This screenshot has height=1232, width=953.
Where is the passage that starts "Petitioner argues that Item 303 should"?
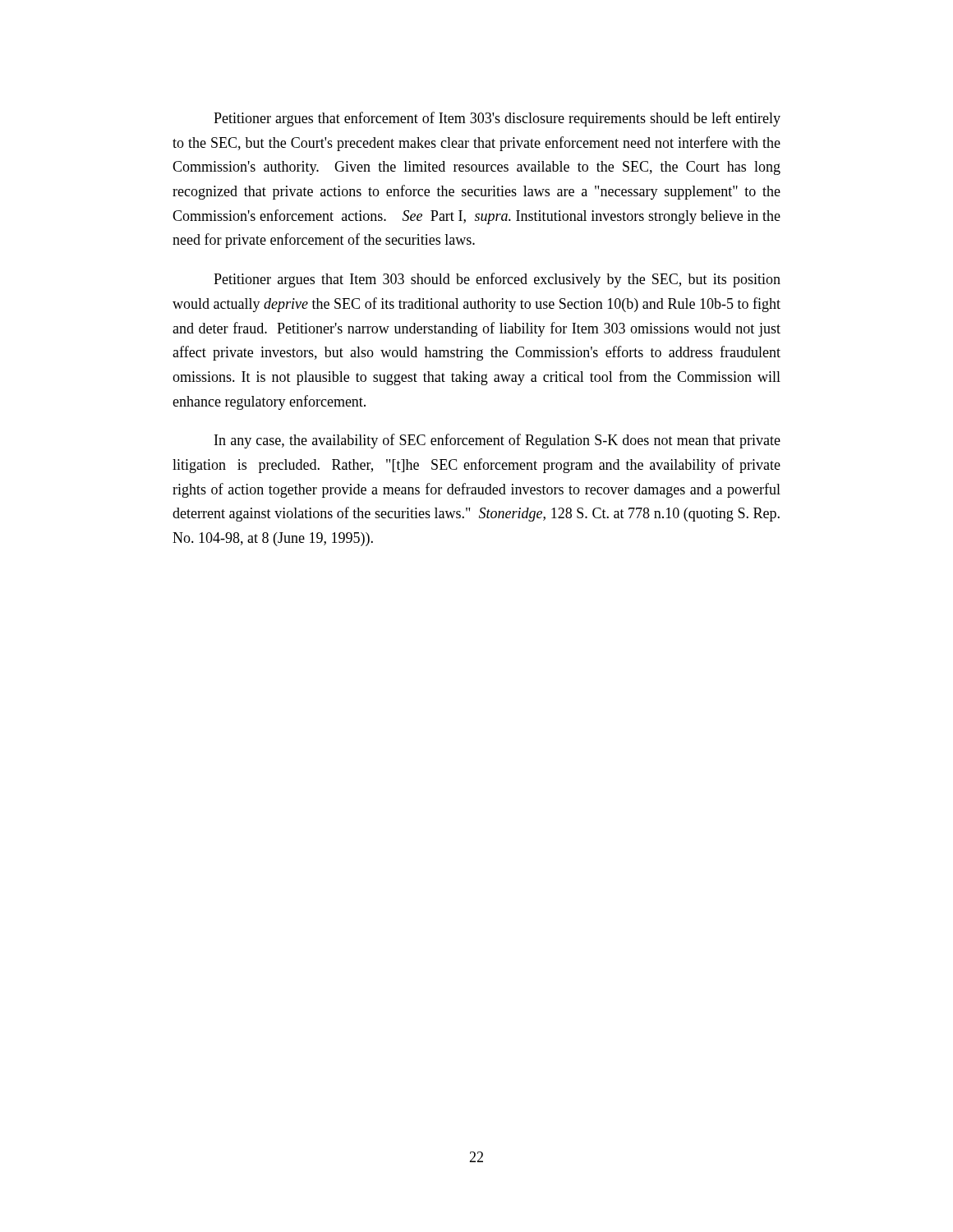(476, 340)
